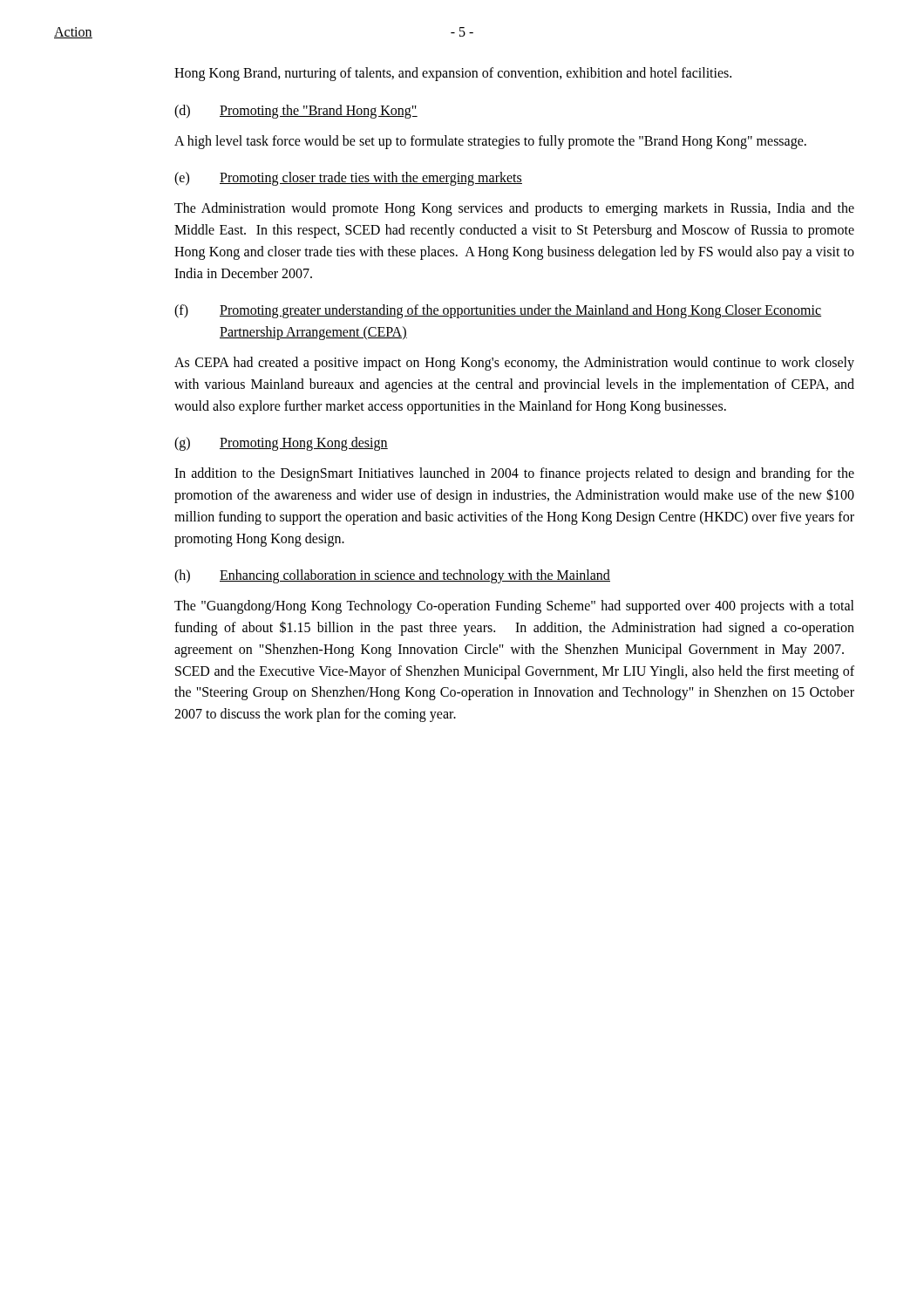Point to the block beginning "(f) Promoting greater"

(514, 322)
